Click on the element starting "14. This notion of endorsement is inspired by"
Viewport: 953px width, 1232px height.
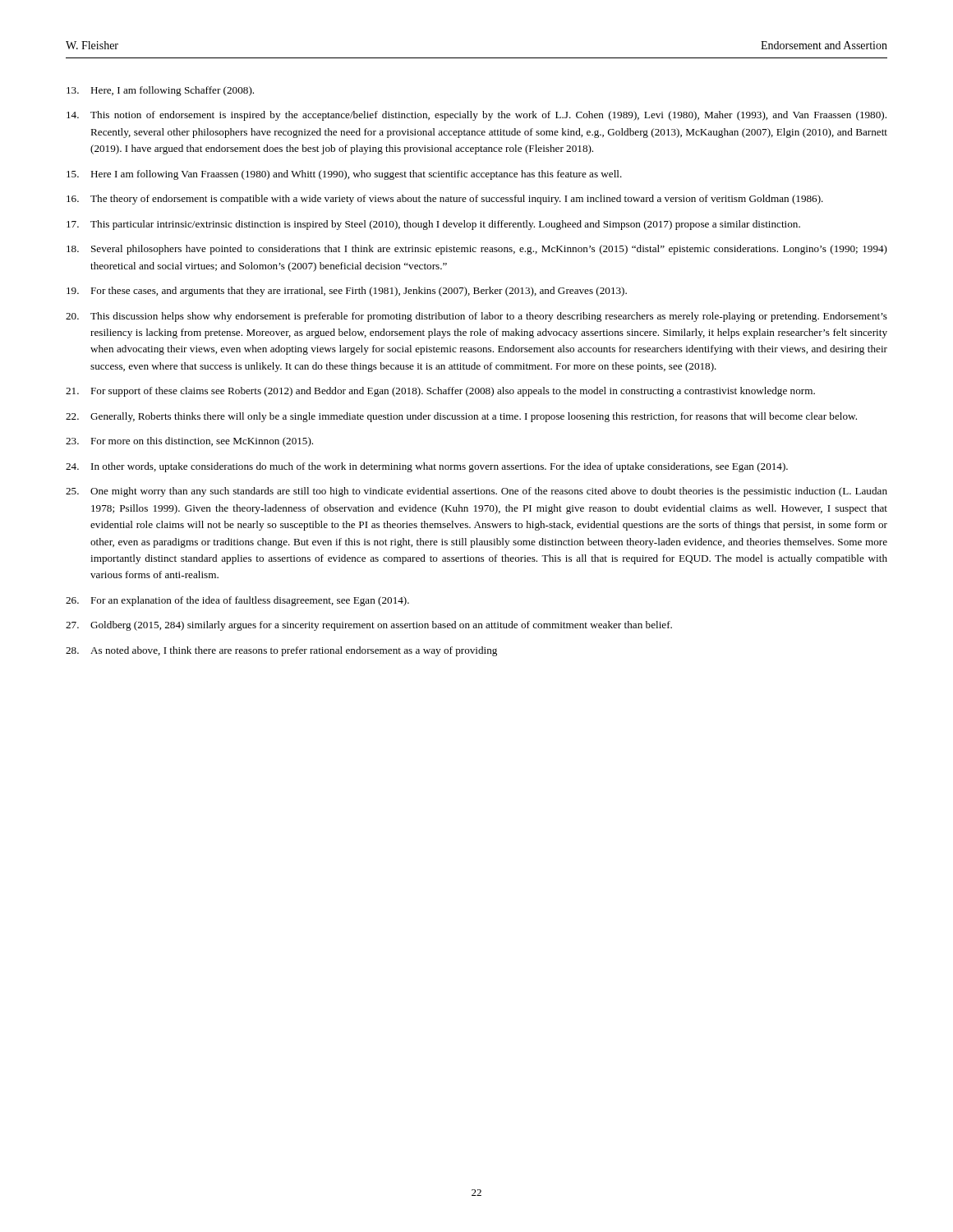476,132
